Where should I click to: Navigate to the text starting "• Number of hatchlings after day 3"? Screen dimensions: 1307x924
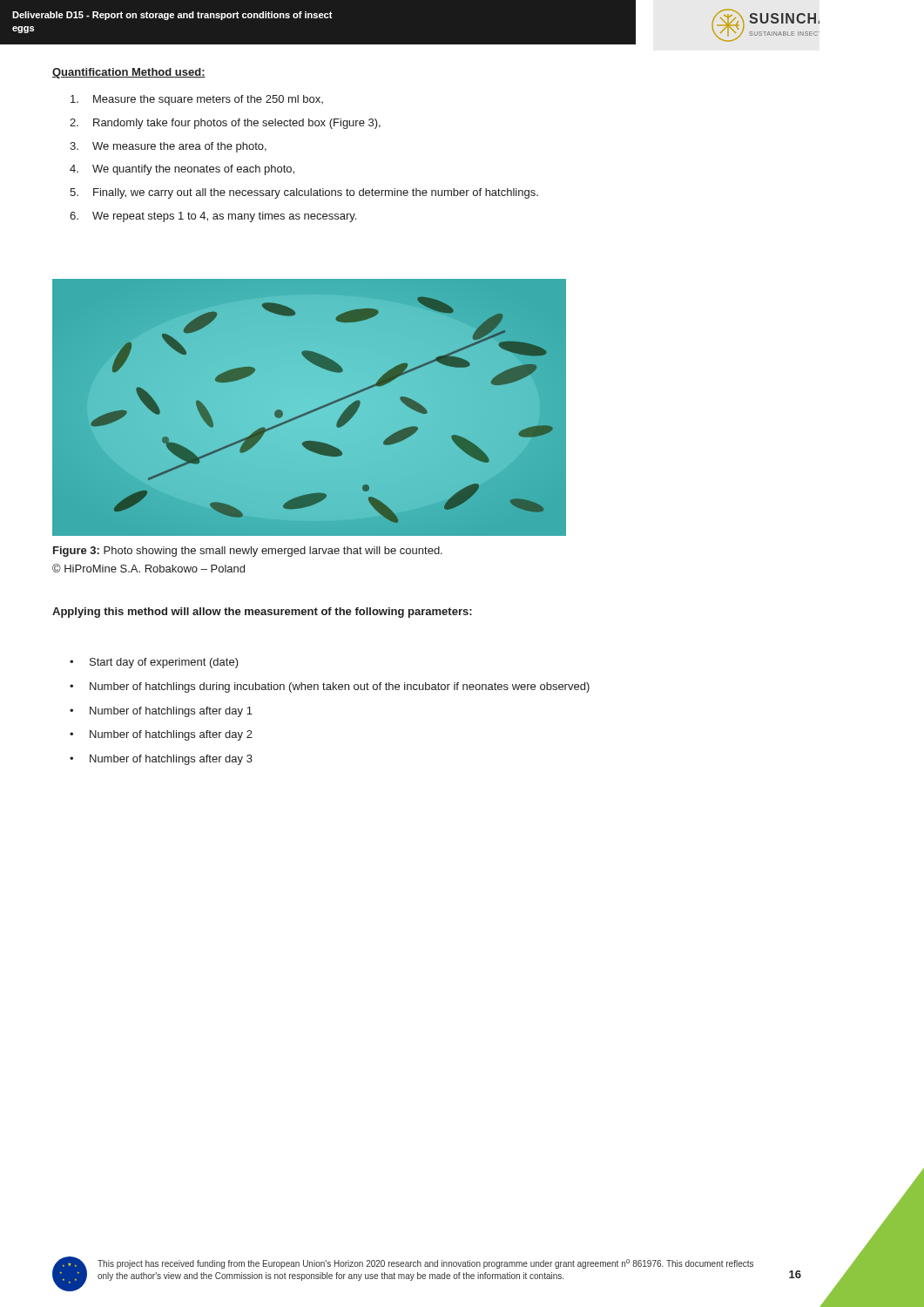tap(161, 759)
